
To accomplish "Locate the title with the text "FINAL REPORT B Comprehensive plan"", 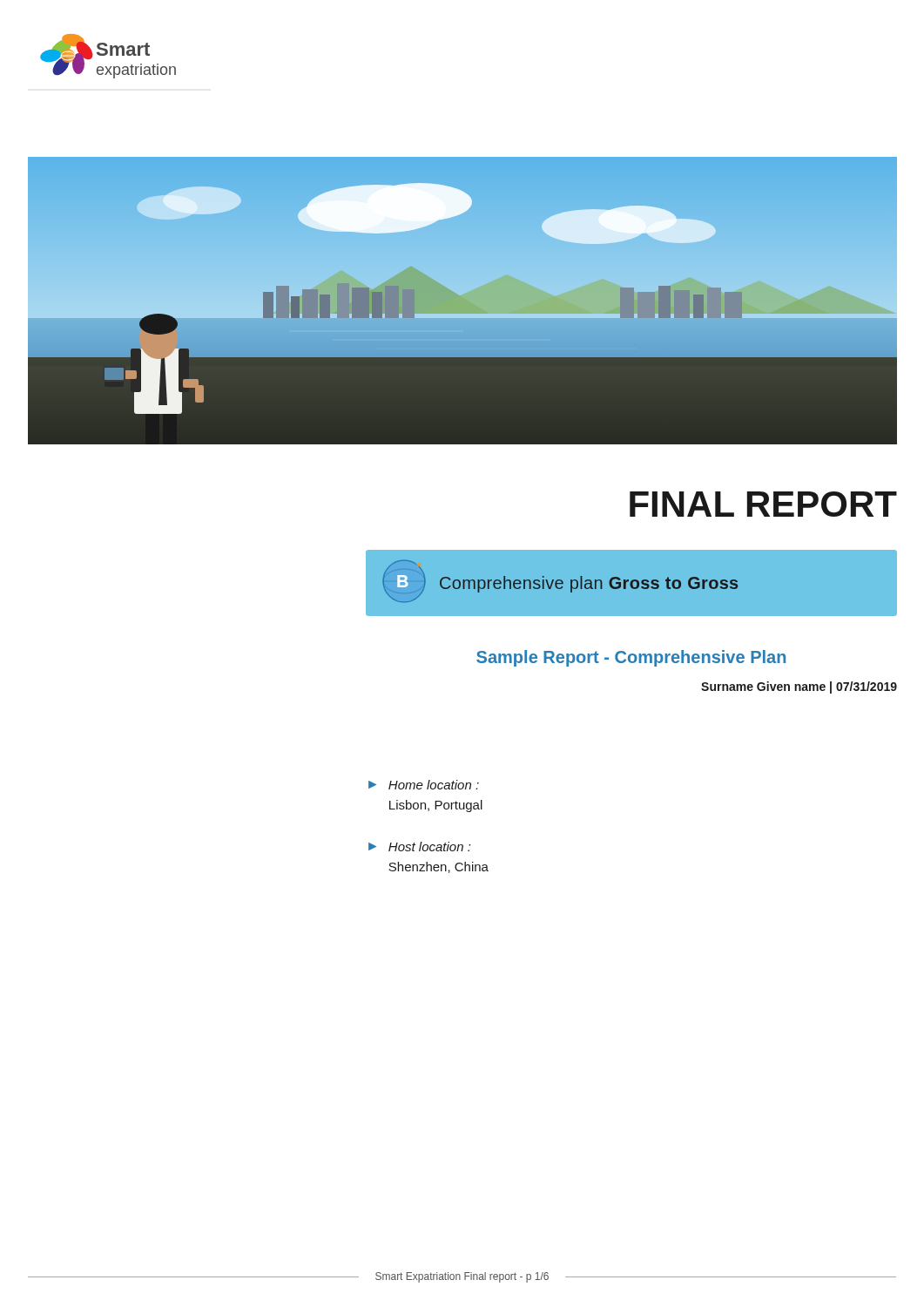I will click(631, 589).
